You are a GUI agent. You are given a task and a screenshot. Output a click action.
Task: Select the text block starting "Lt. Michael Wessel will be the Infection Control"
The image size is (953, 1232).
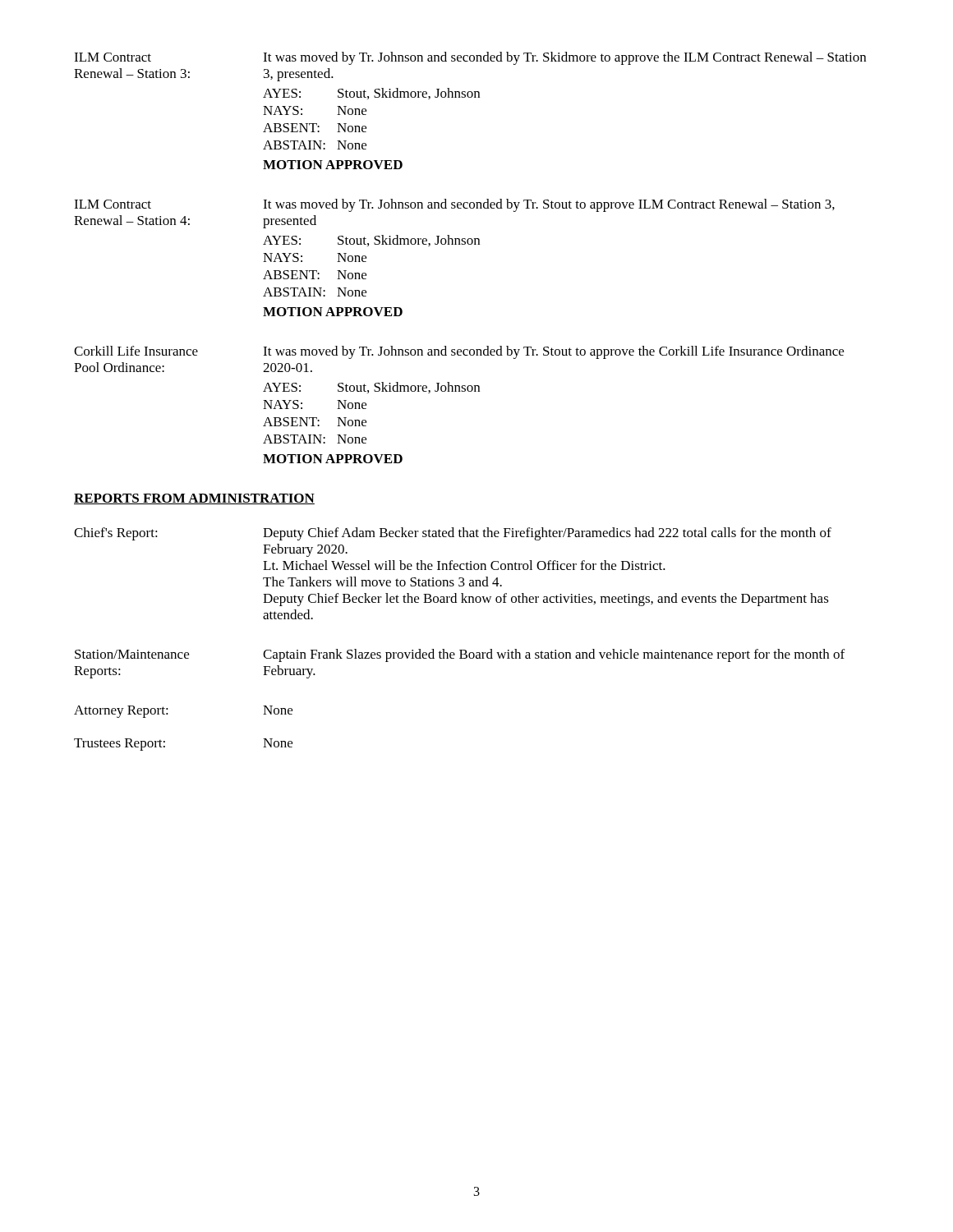(464, 565)
